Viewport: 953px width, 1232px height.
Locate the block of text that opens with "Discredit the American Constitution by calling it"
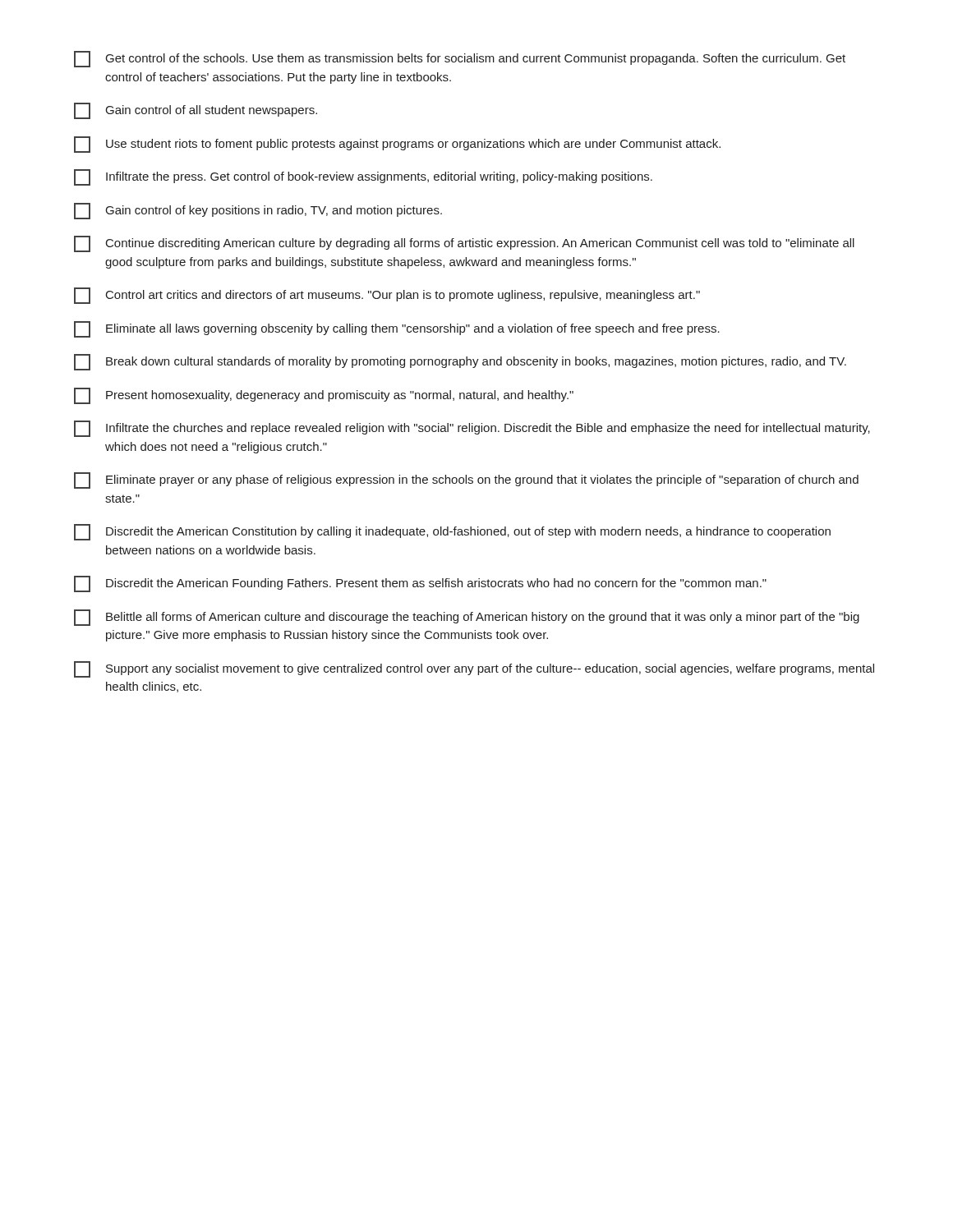click(x=476, y=541)
